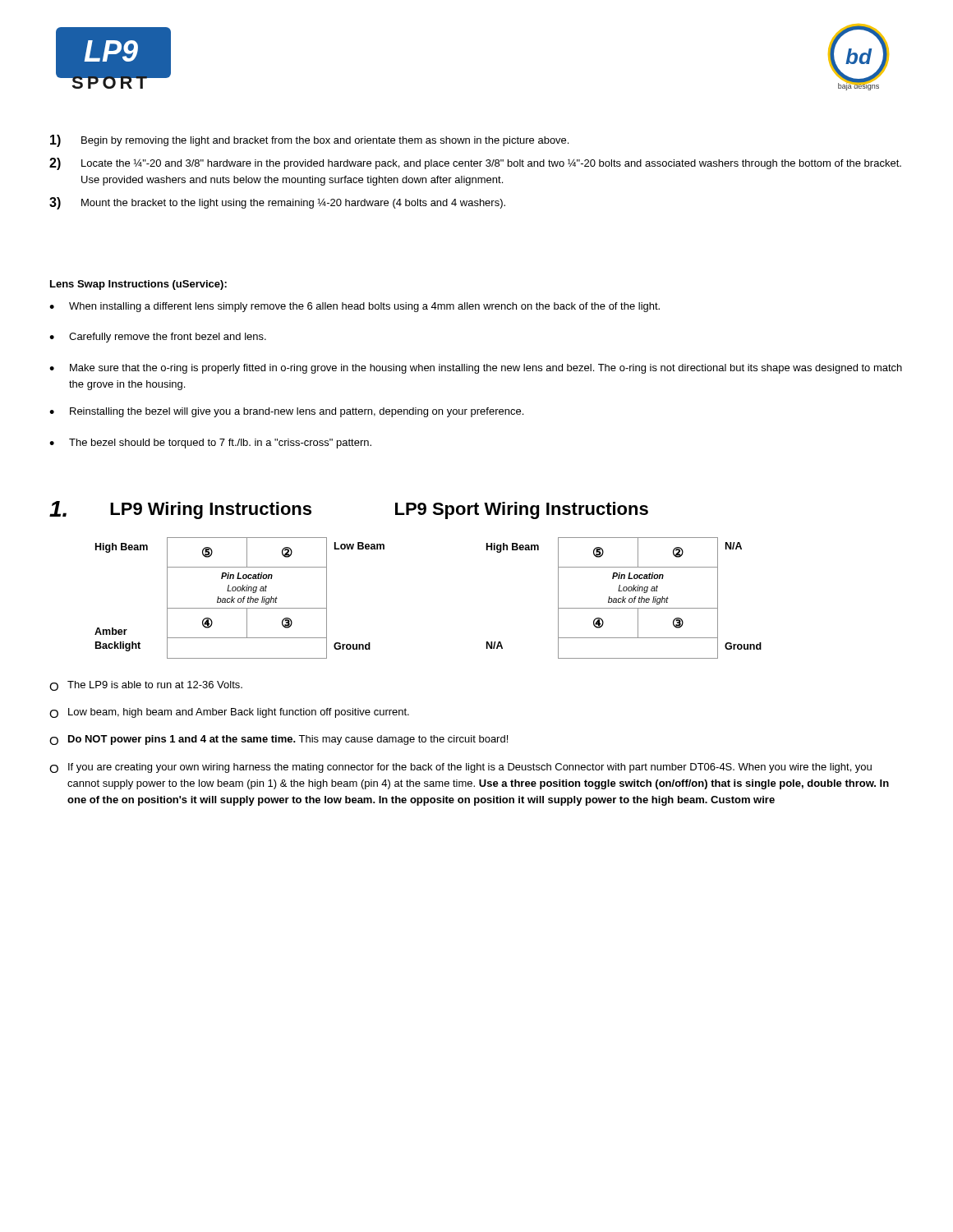Image resolution: width=953 pixels, height=1232 pixels.
Task: Select the region starting "2) Locate the ¼"-20 and 3/8" hardware in"
Action: pyautogui.click(x=476, y=172)
